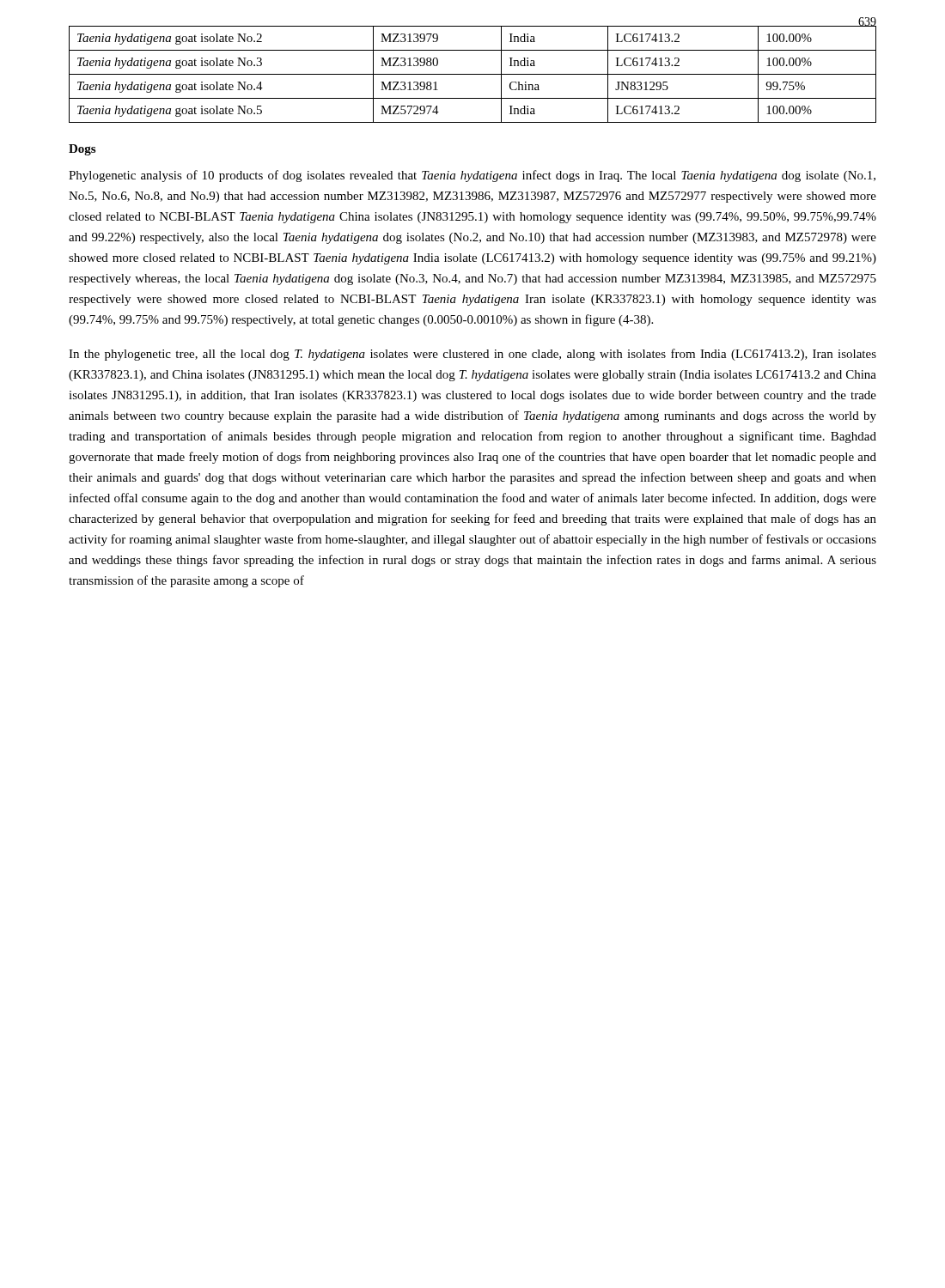Select the text block that reads "Phylogenetic analysis of 10 products of dog"
Screen dimensions: 1288x945
pyautogui.click(x=472, y=247)
